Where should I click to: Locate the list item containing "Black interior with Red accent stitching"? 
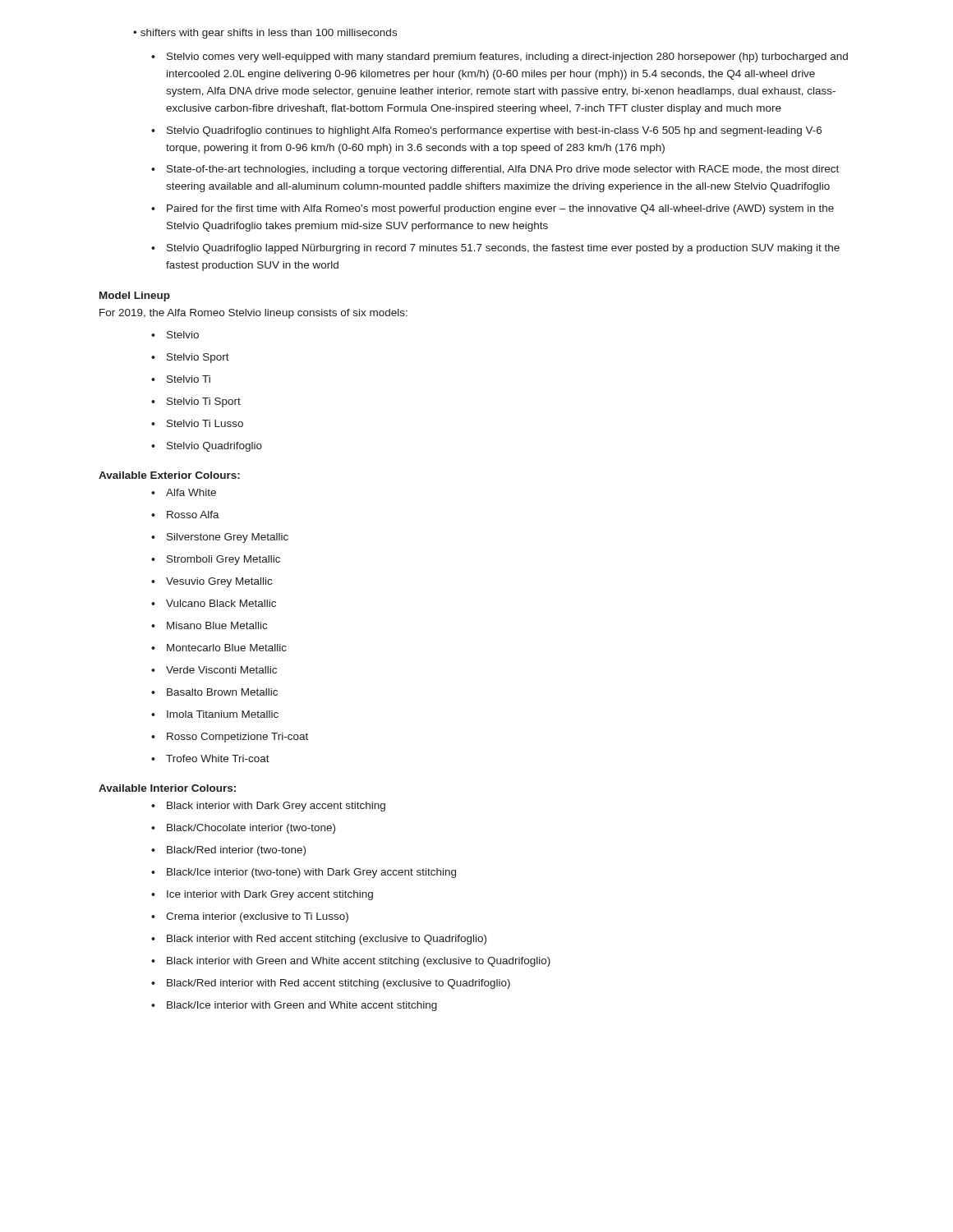(326, 938)
